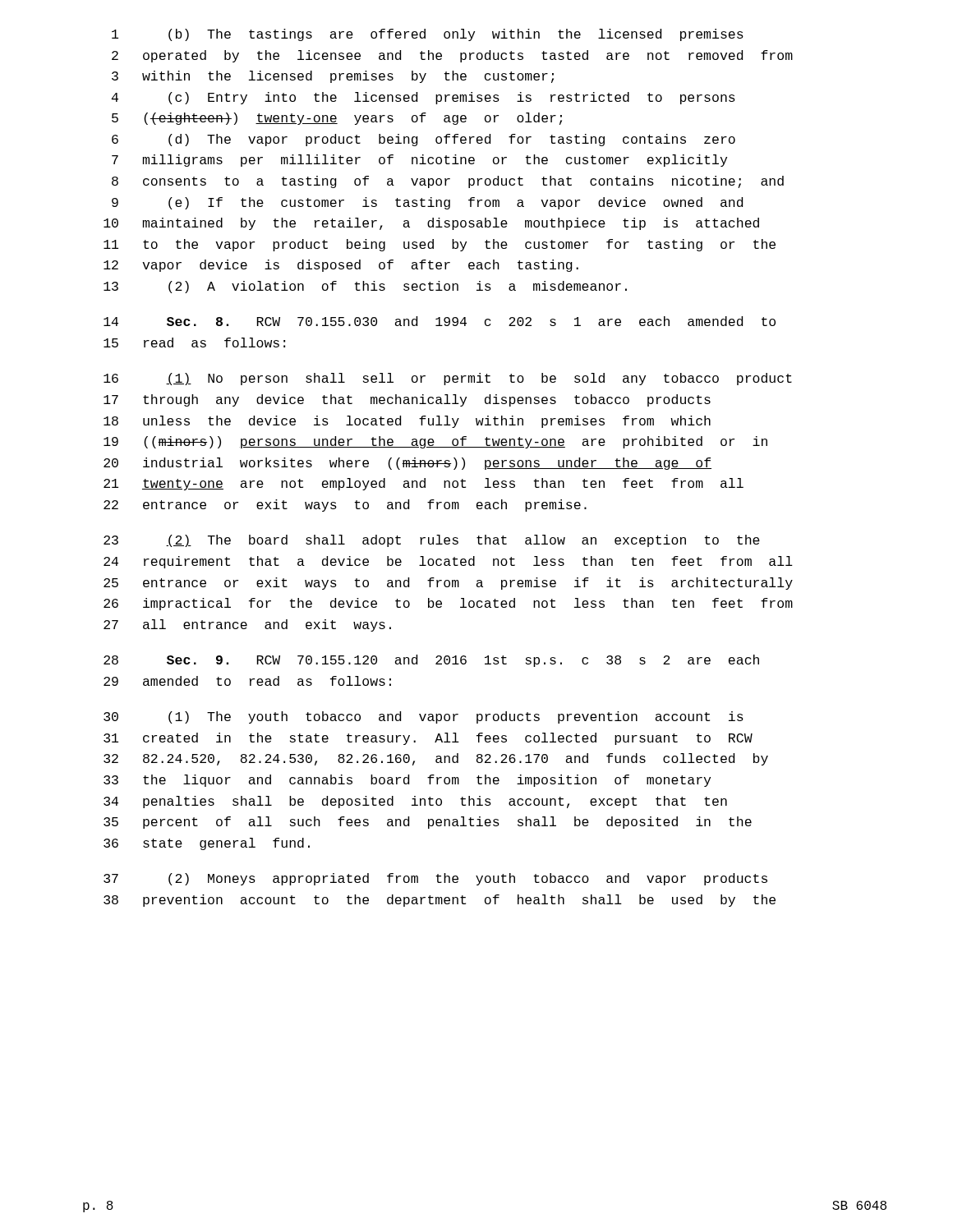This screenshot has height=1232, width=953.
Task: Click on the text starting "9 (e) If"
Action: 485,203
